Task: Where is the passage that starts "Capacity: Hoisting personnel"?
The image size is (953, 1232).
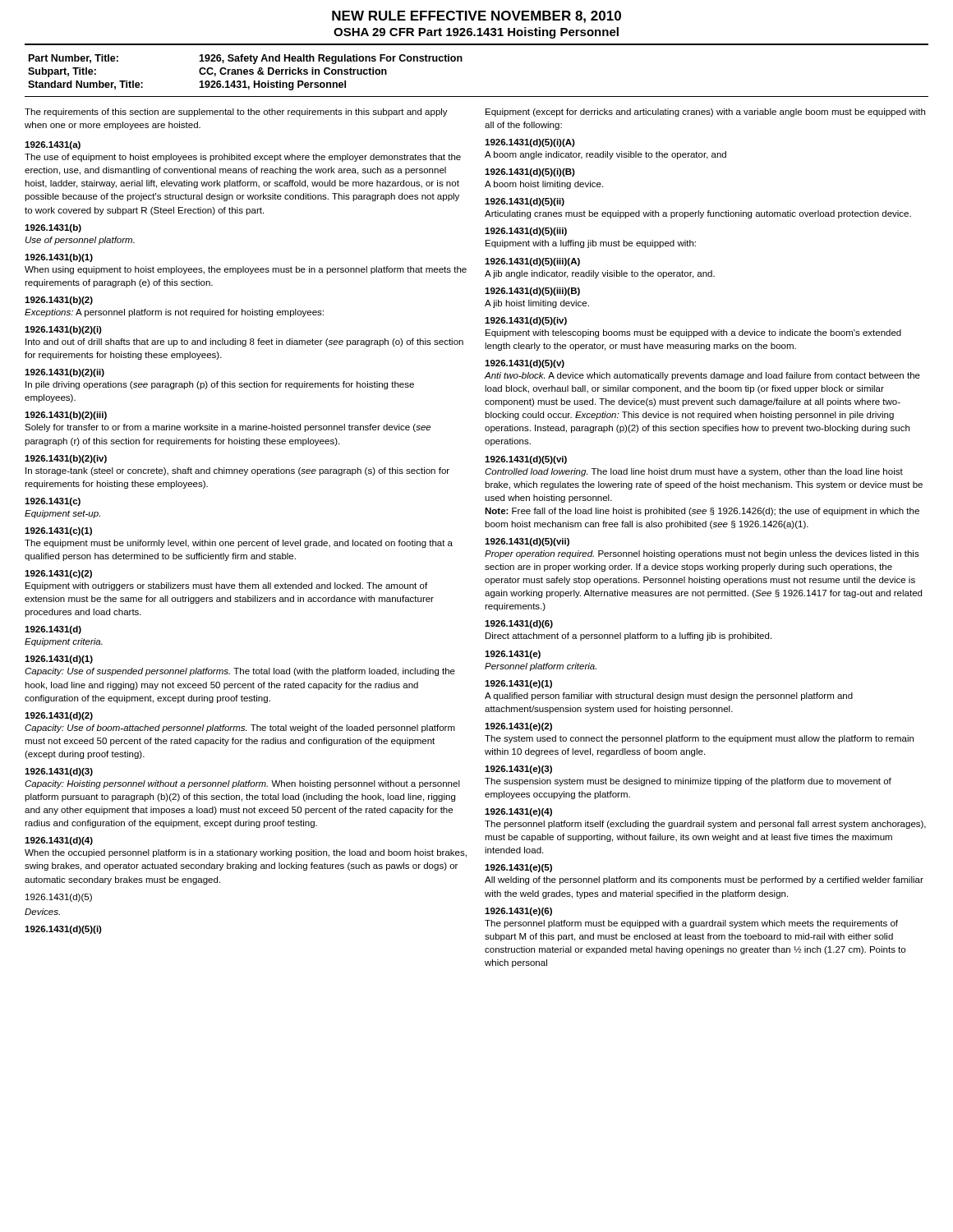Action: [242, 803]
